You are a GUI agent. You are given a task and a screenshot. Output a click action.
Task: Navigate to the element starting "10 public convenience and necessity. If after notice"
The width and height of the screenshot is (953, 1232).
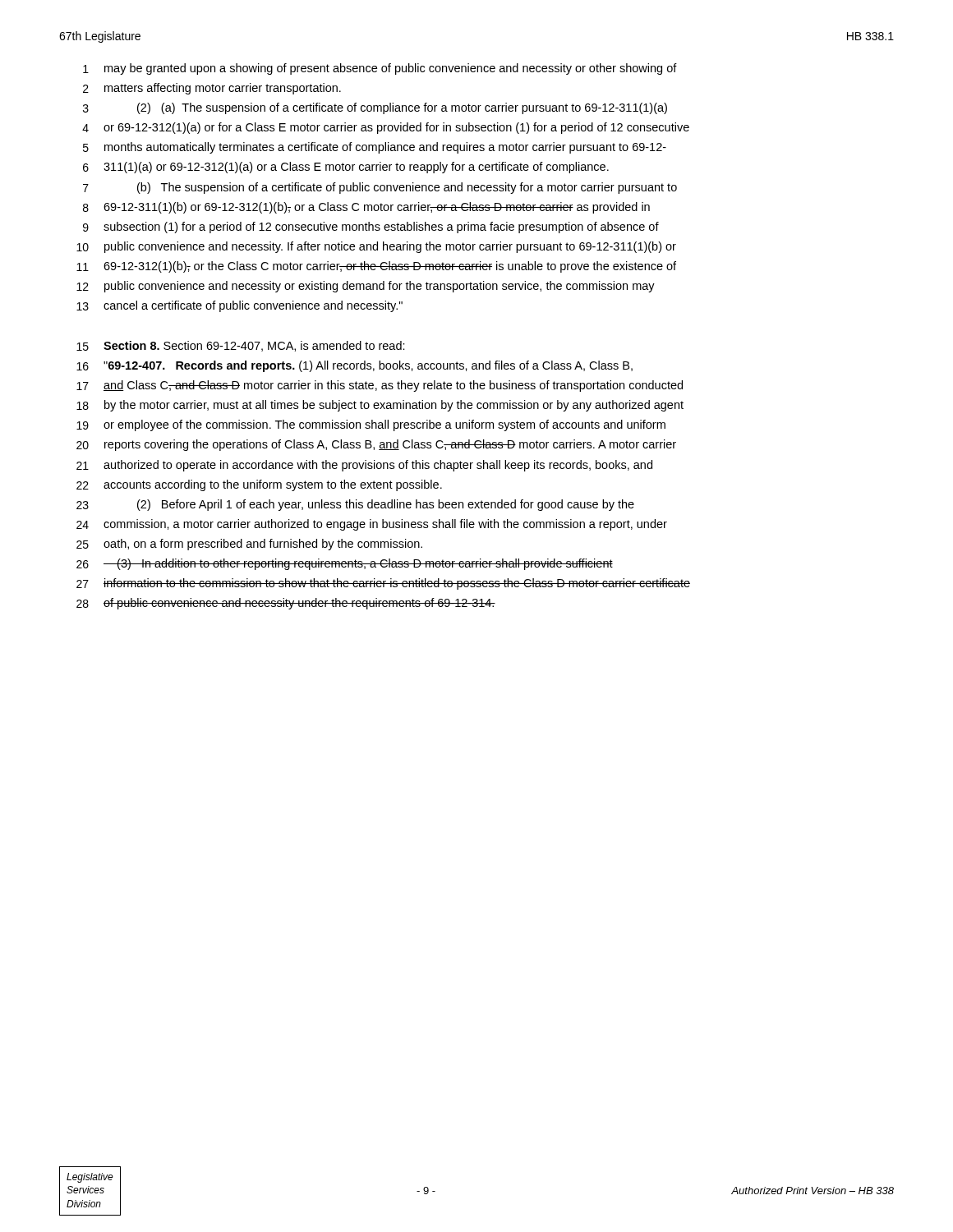click(x=476, y=247)
